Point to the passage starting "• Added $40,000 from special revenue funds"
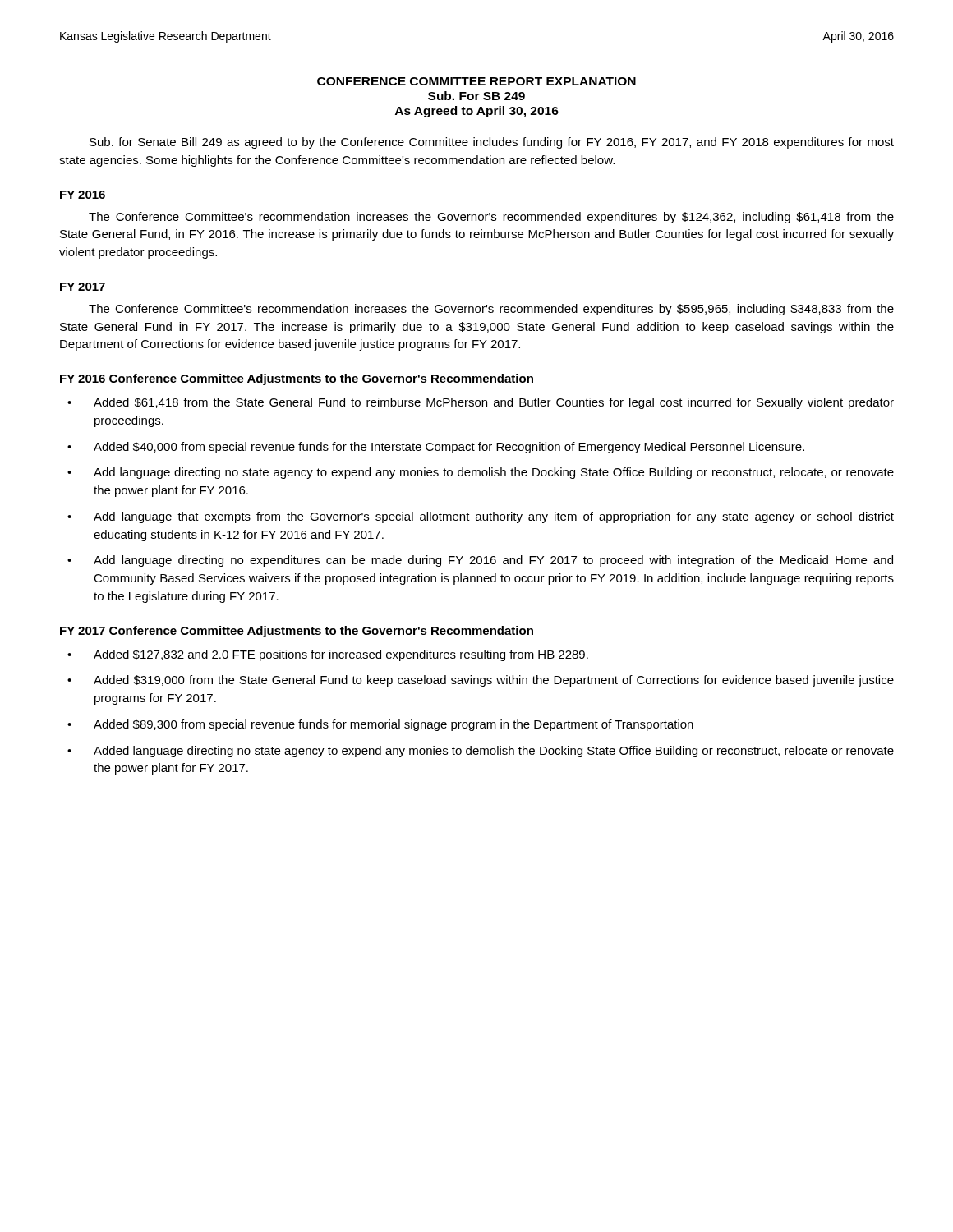Screen dimensions: 1232x953 click(x=476, y=446)
